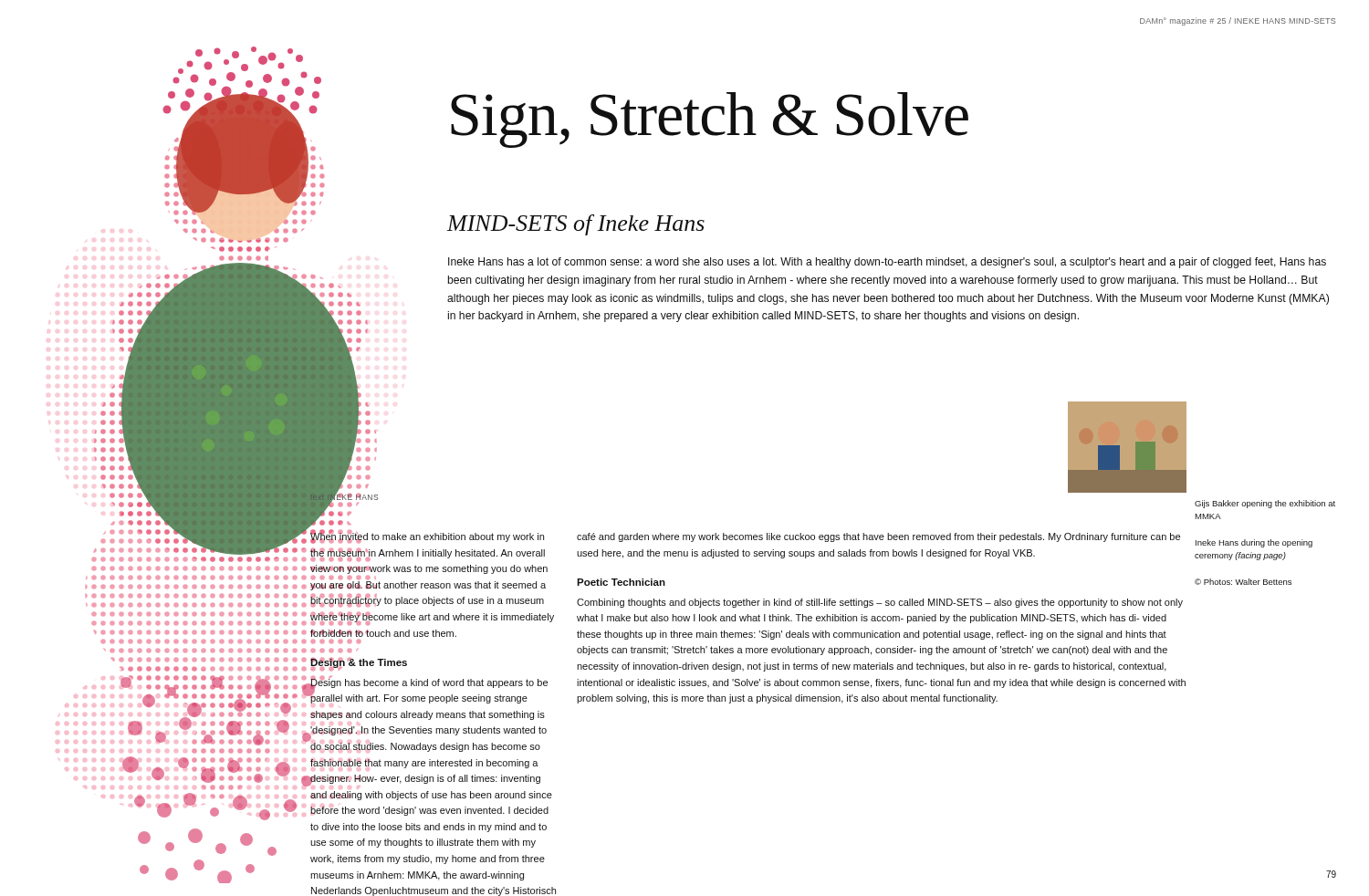Click on the illustration
The height and width of the screenshot is (896, 1369).
pos(217,454)
